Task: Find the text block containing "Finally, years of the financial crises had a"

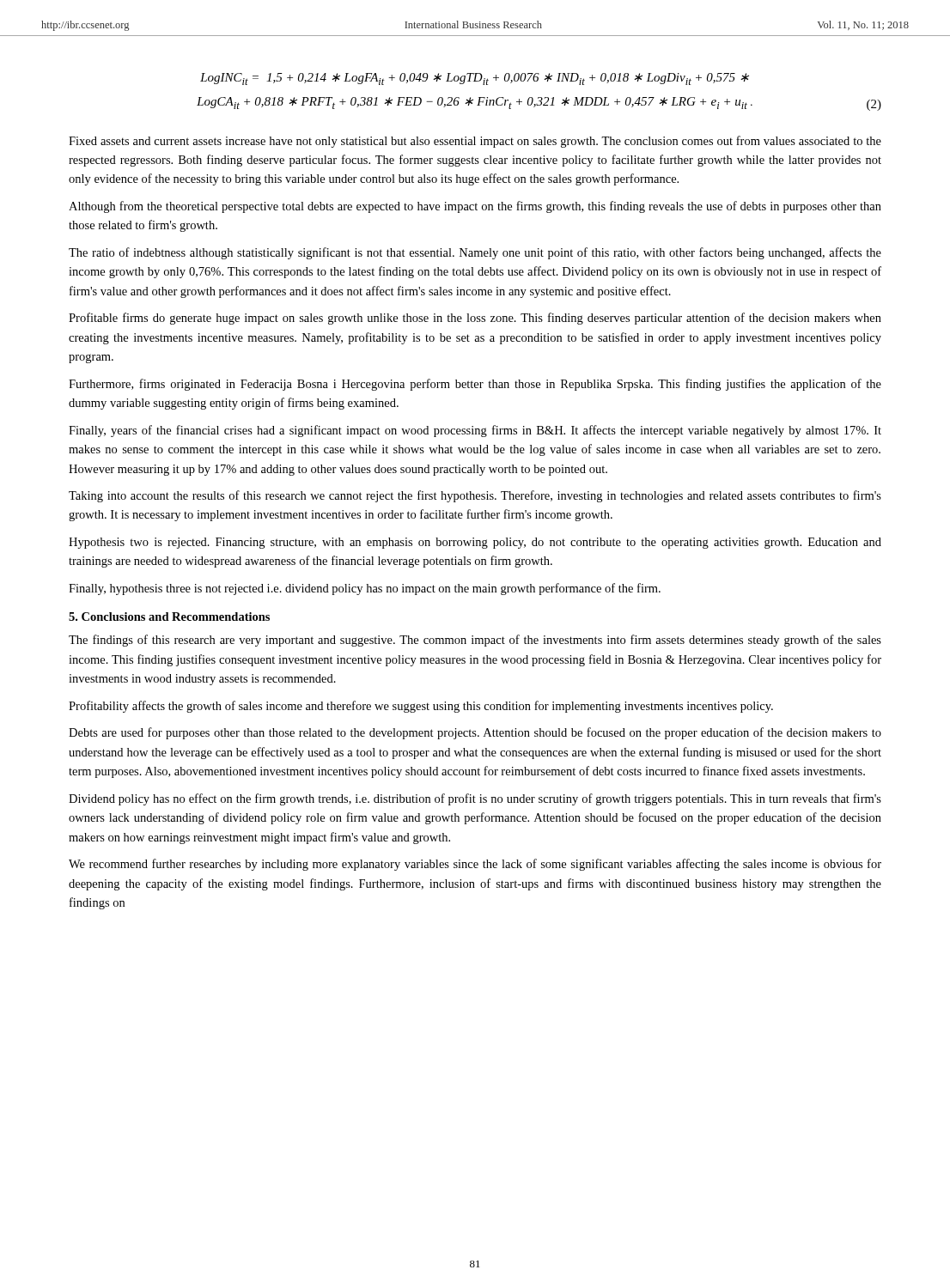Action: (475, 449)
